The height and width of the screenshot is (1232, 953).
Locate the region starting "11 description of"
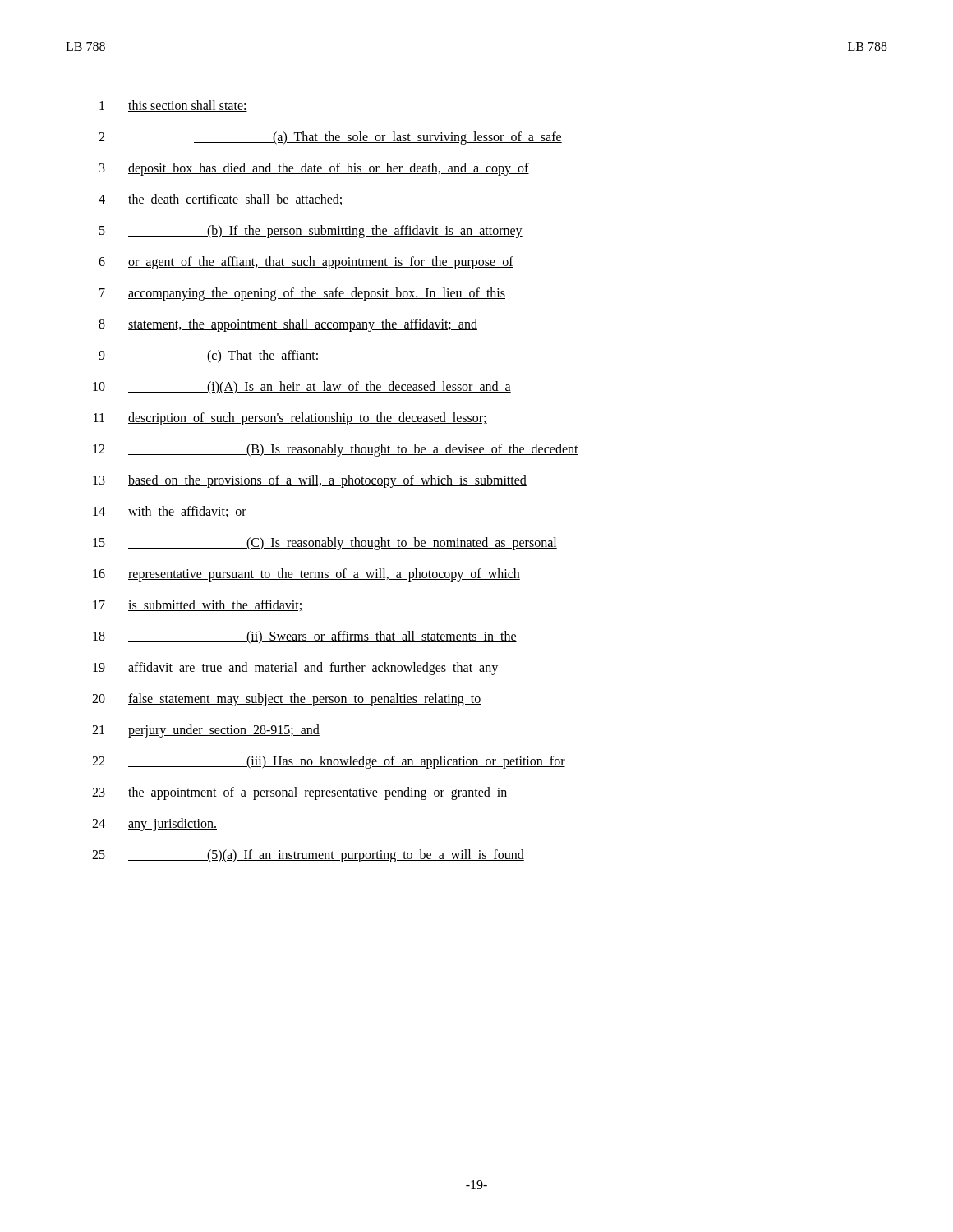[x=476, y=418]
